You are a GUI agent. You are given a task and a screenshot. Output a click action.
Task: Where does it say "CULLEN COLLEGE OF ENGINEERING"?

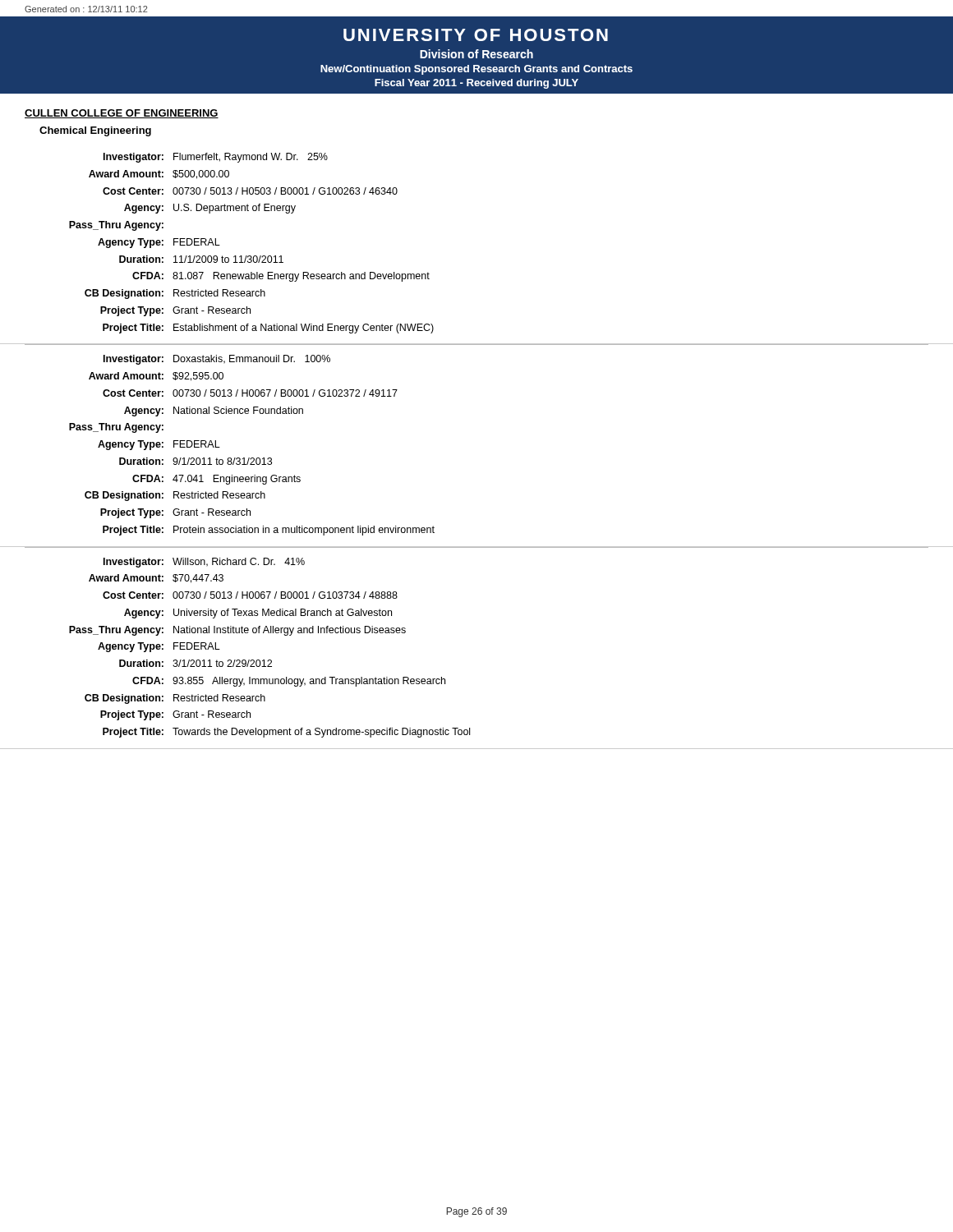tap(121, 113)
